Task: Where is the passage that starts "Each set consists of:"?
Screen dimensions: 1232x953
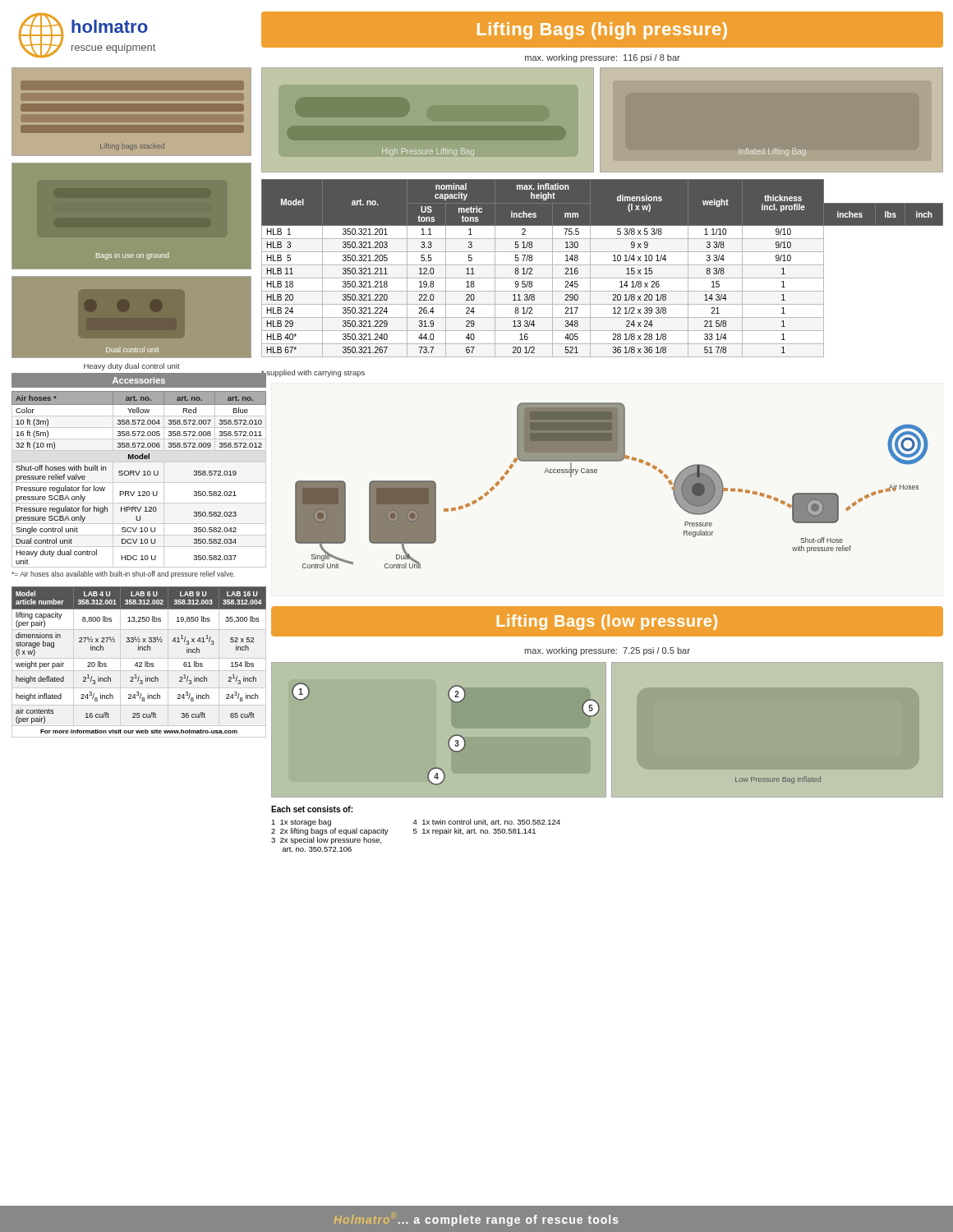Action: pos(312,809)
